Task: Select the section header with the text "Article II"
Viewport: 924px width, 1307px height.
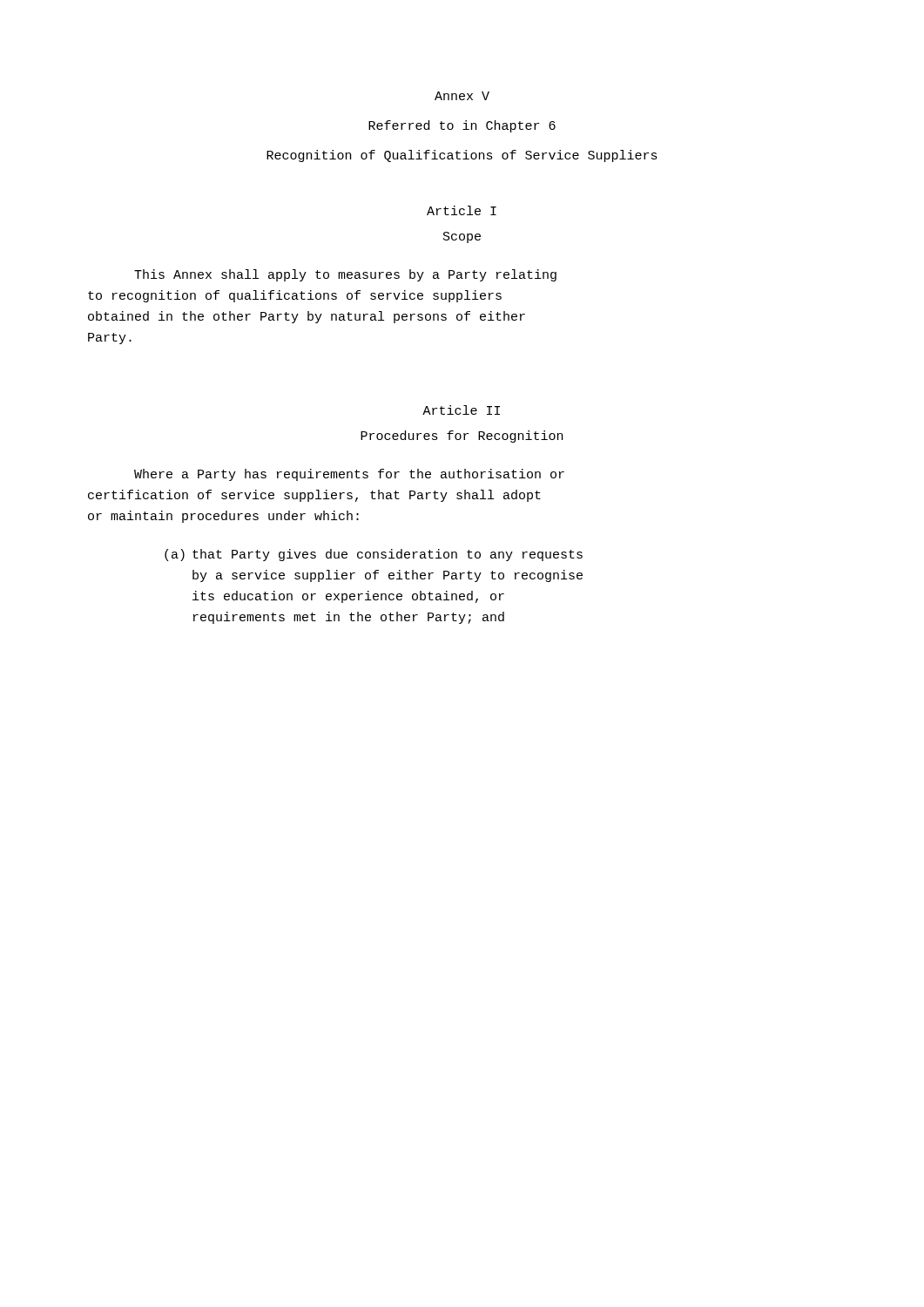Action: pyautogui.click(x=462, y=412)
